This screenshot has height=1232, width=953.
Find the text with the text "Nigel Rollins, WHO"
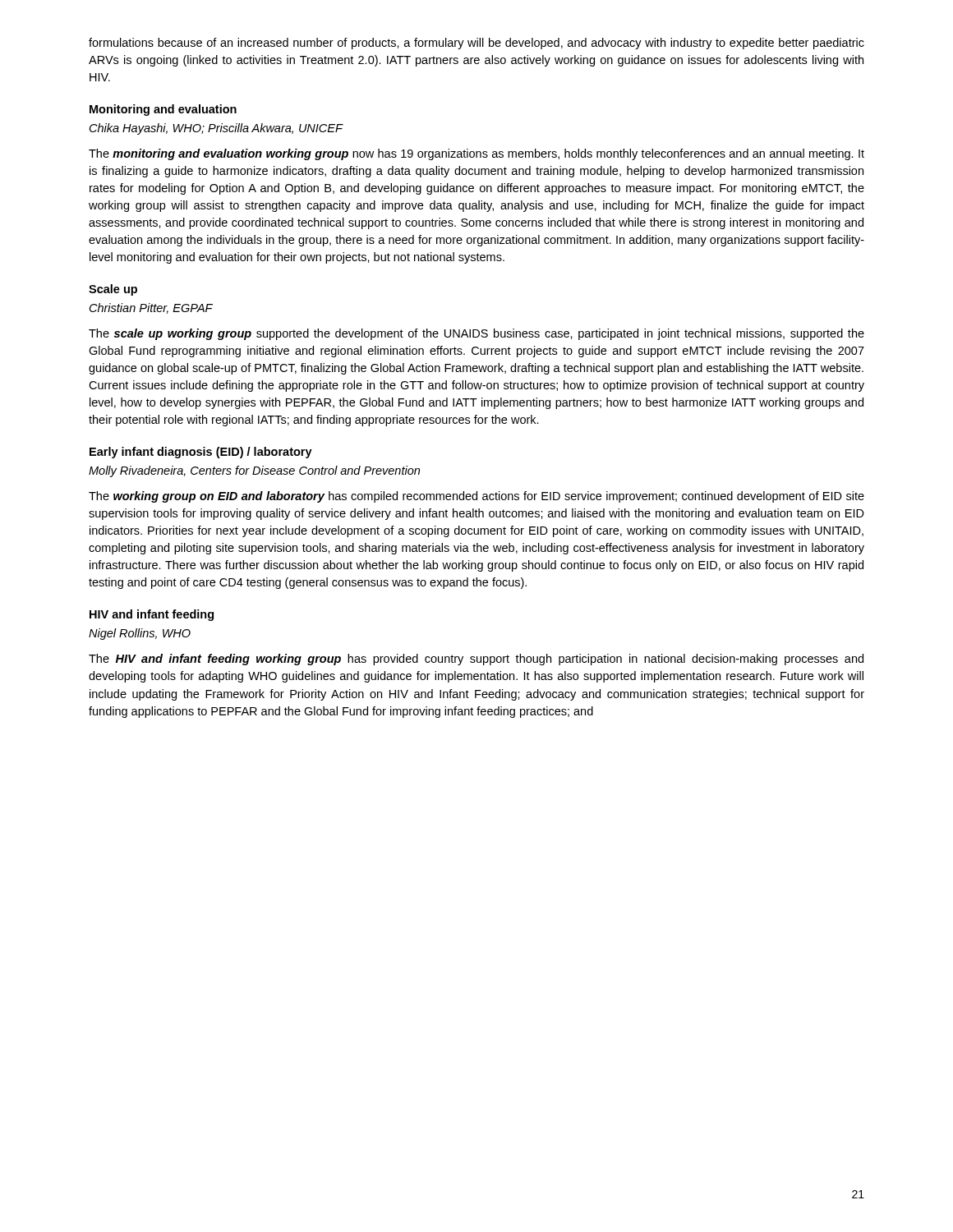(140, 634)
